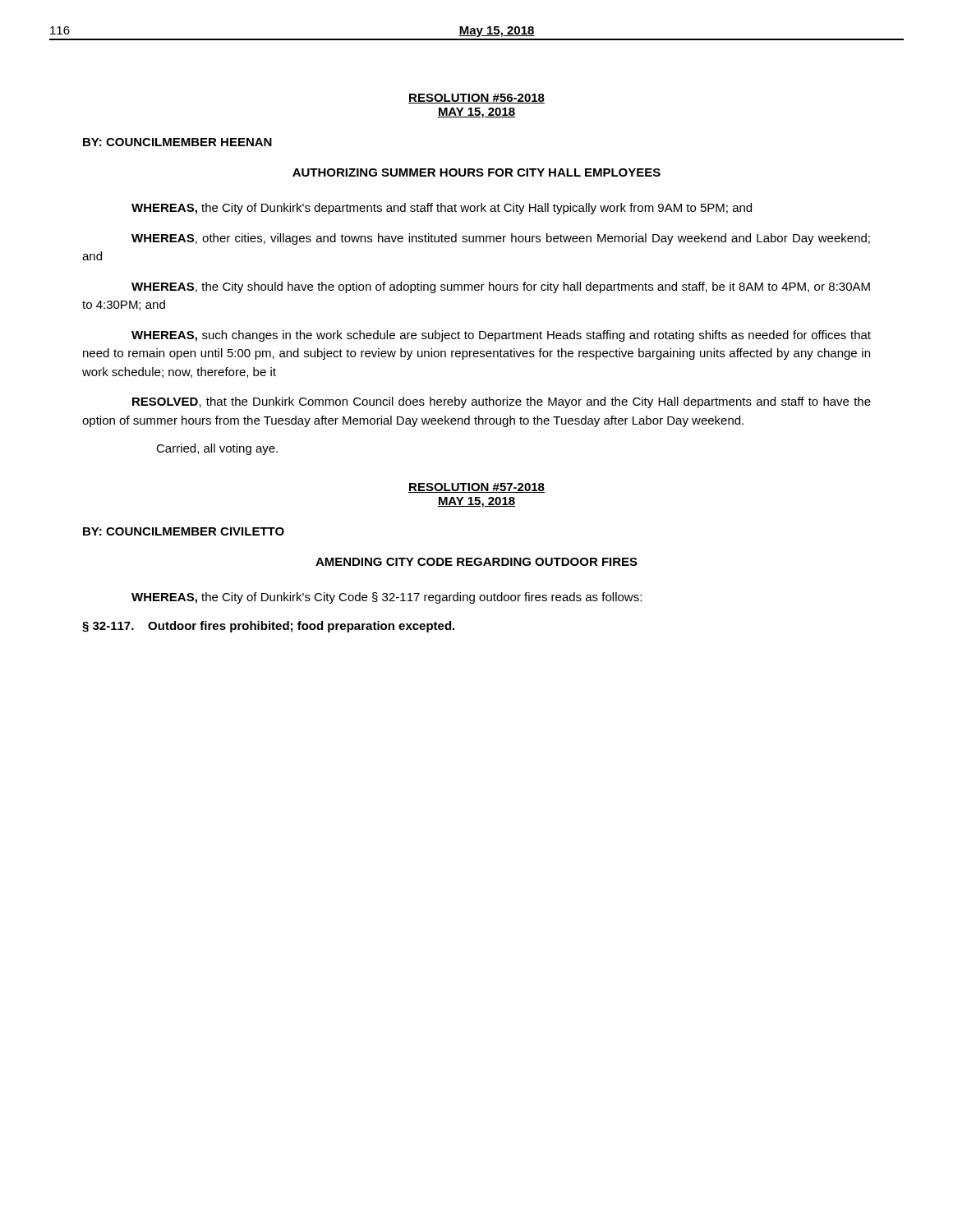Click where it says "Carried, all voting aye."
The image size is (953, 1232).
[217, 448]
